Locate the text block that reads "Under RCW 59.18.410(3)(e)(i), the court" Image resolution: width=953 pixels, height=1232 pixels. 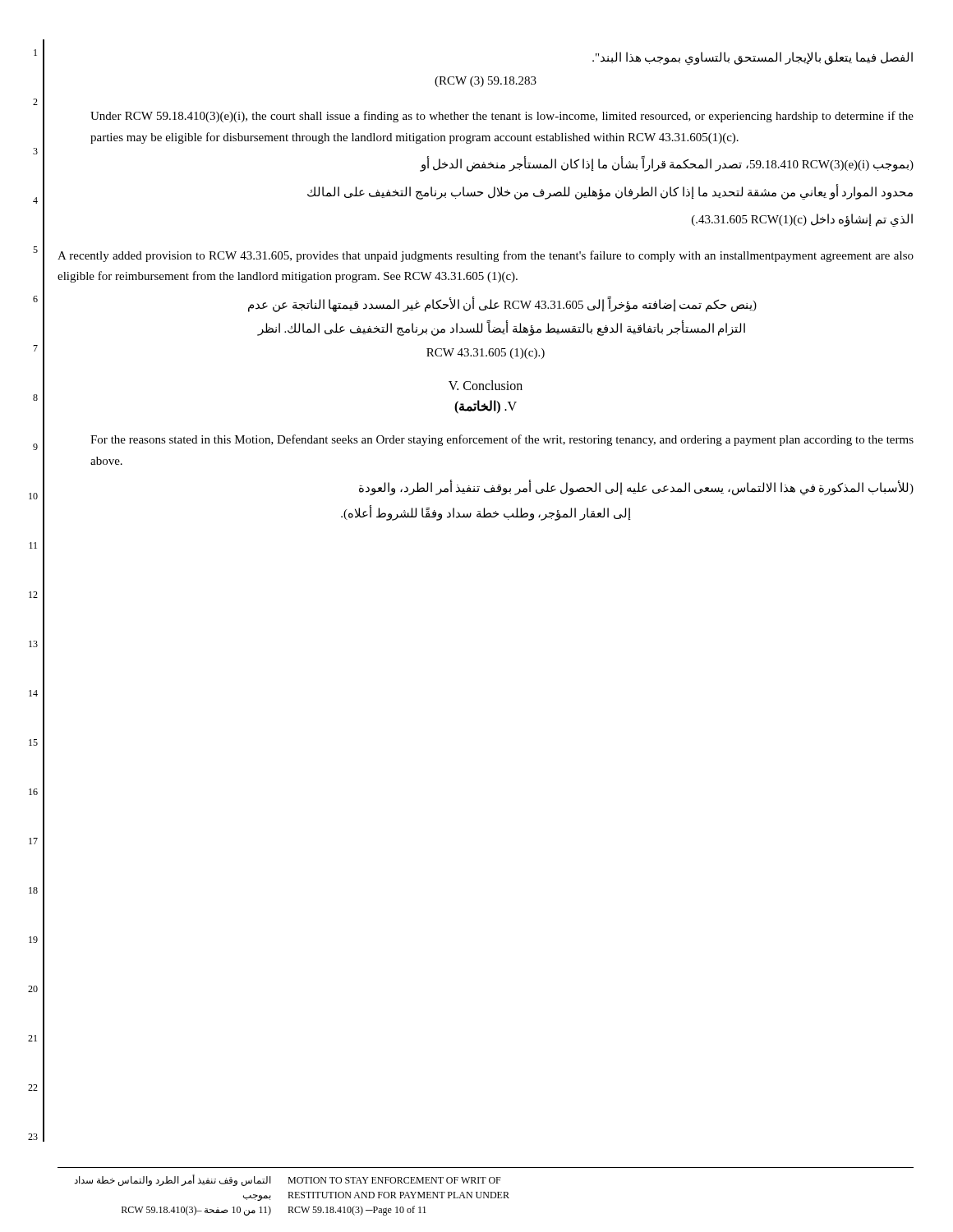[x=502, y=126]
